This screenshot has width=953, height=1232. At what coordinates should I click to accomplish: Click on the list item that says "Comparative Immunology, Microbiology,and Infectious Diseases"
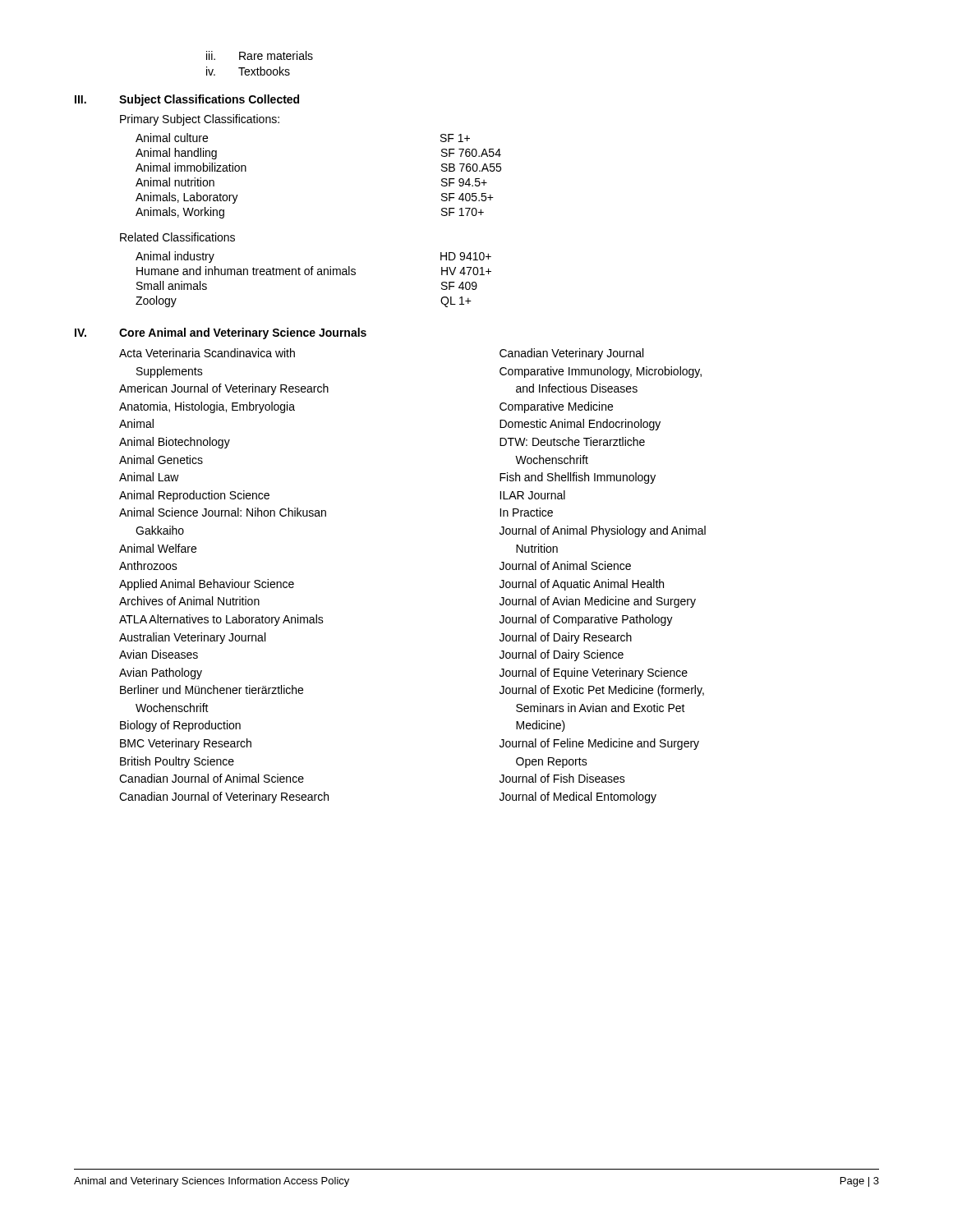point(681,380)
